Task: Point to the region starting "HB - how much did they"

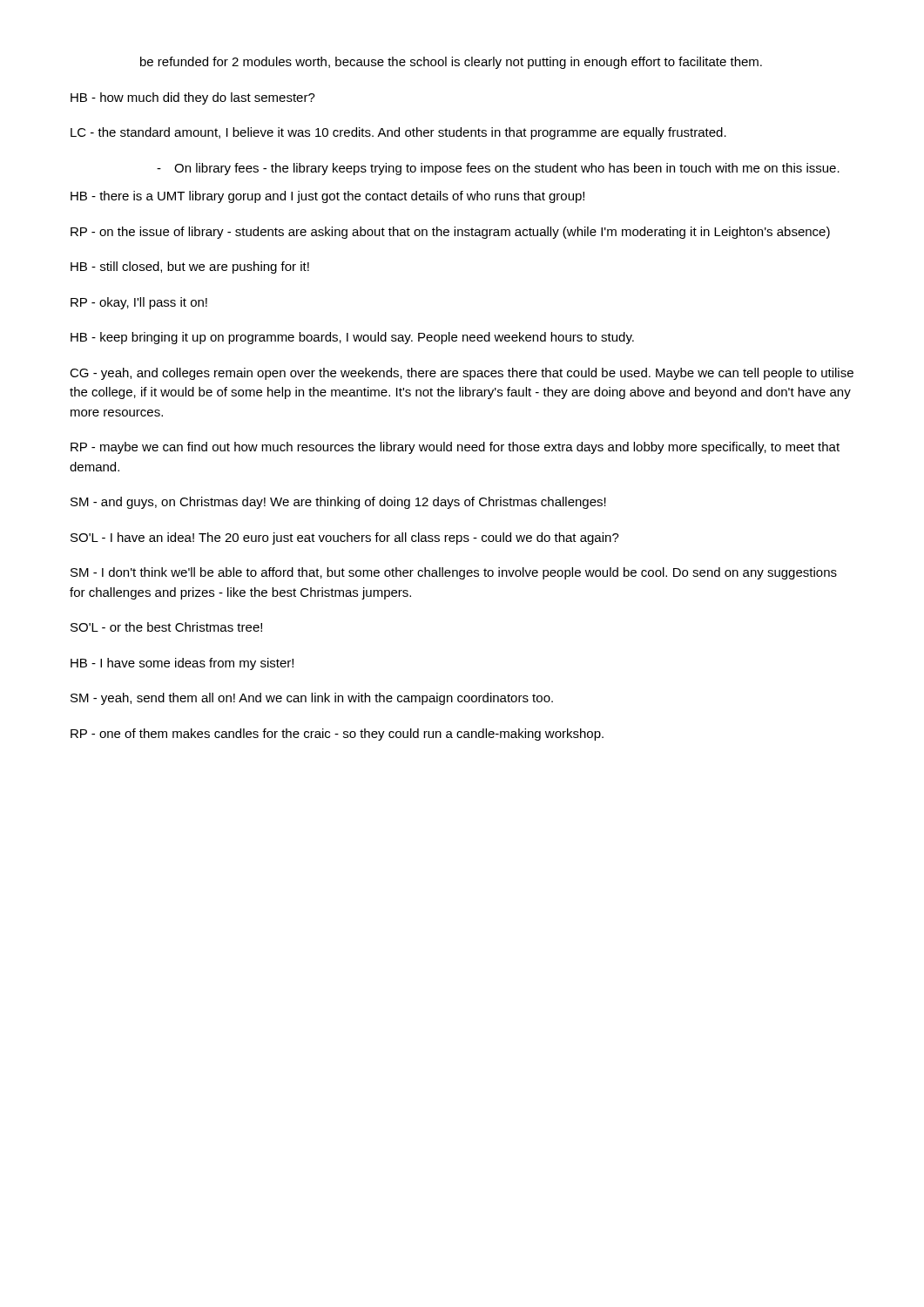Action: click(192, 97)
